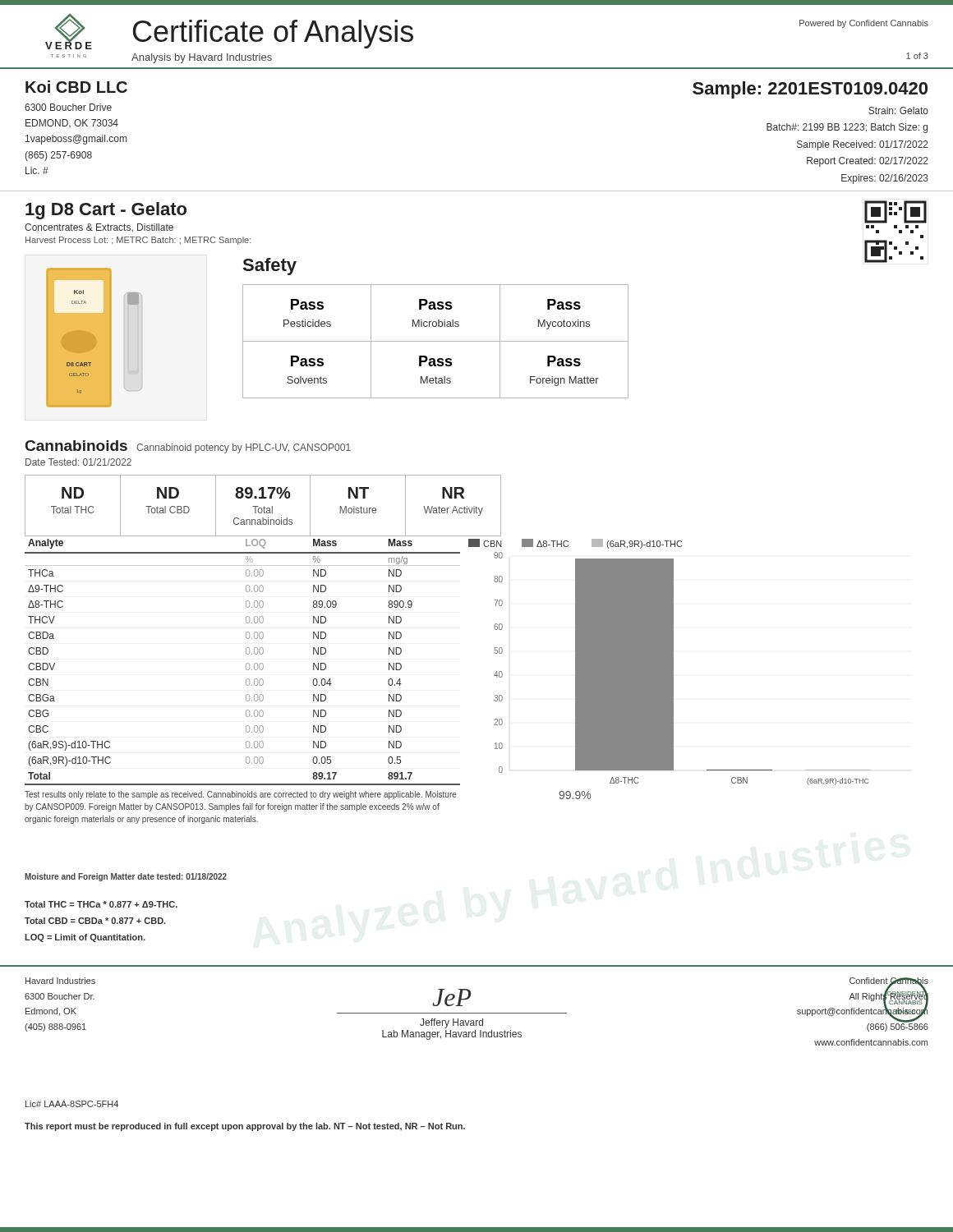Select the text block containing "Harvest Process Lot: ; METRC"
This screenshot has height=1232, width=953.
click(x=138, y=240)
